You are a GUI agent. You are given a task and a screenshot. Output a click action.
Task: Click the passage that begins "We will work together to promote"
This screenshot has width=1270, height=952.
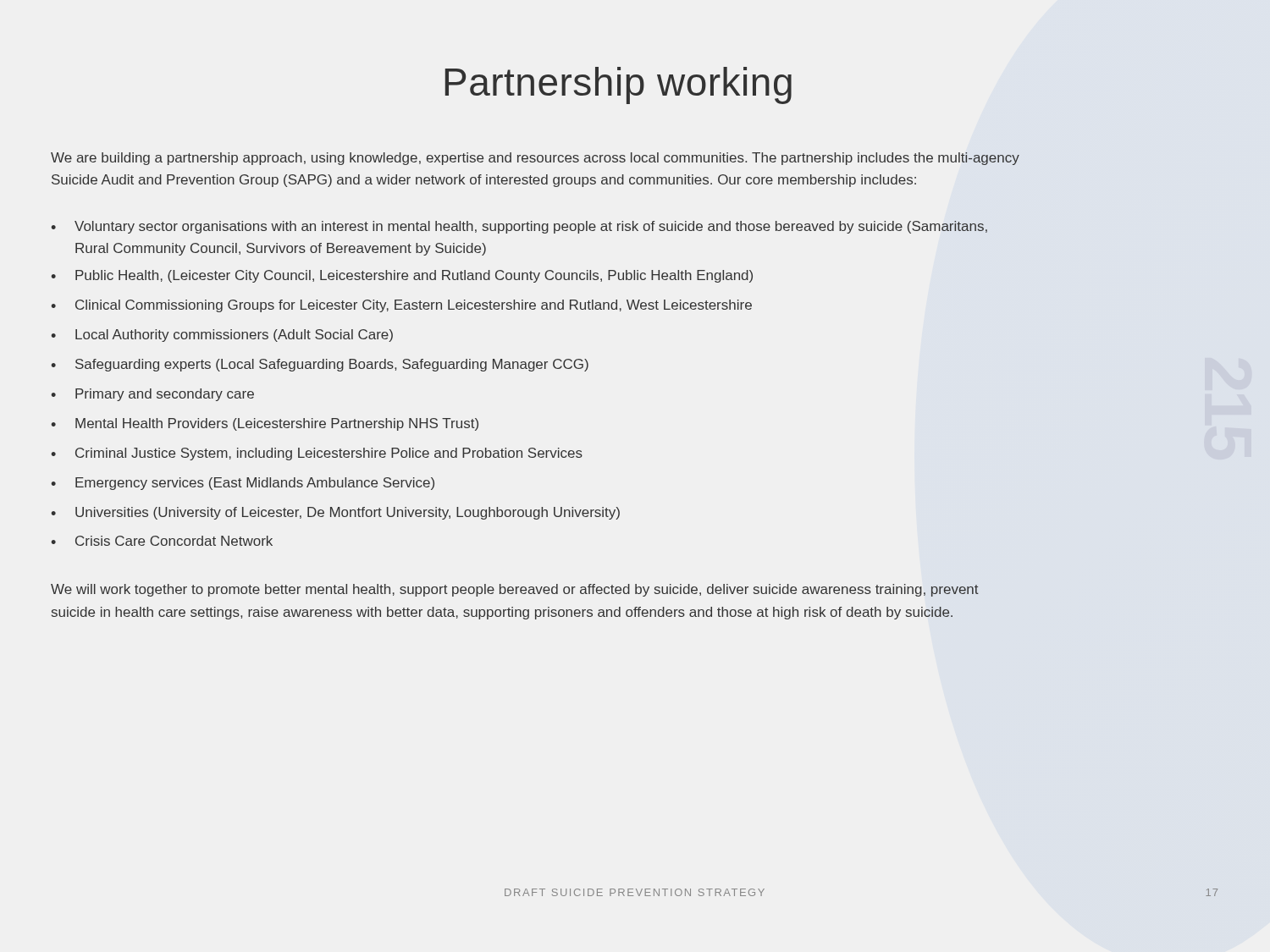(x=515, y=601)
